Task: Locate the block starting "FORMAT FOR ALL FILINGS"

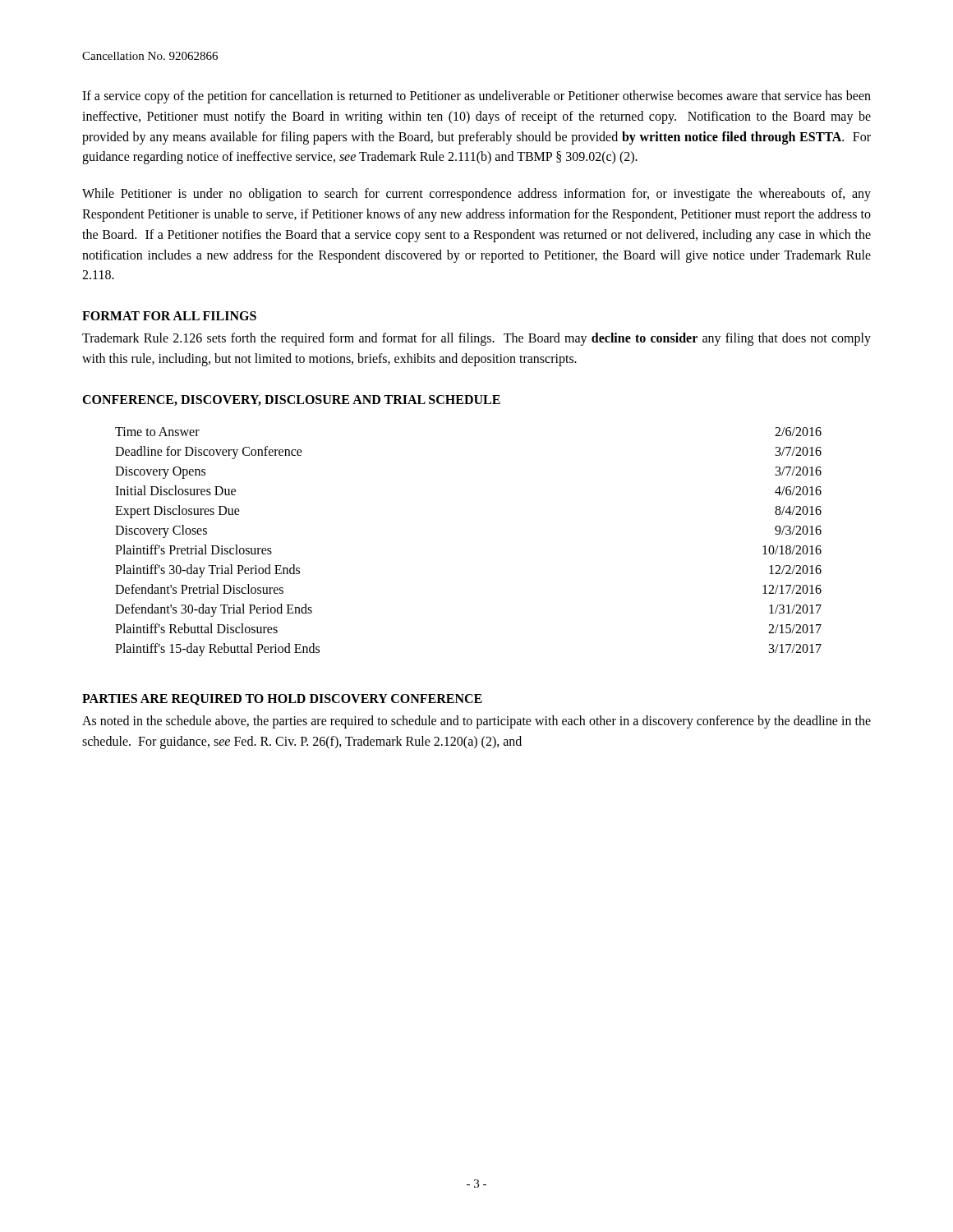Action: 169,316
